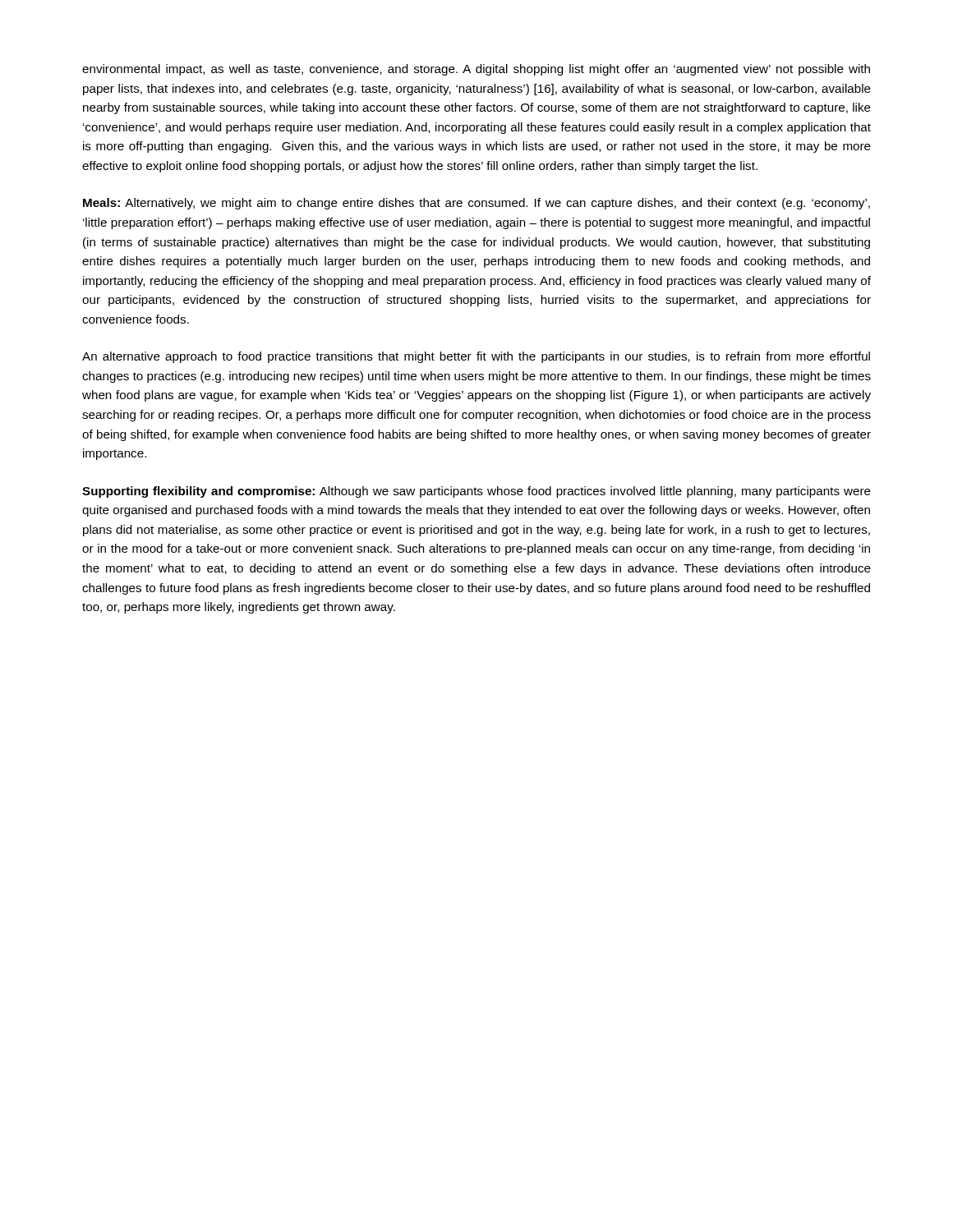
Task: Click on the text block that reads "Meals: Alternatively, we might aim to change"
Action: point(476,261)
